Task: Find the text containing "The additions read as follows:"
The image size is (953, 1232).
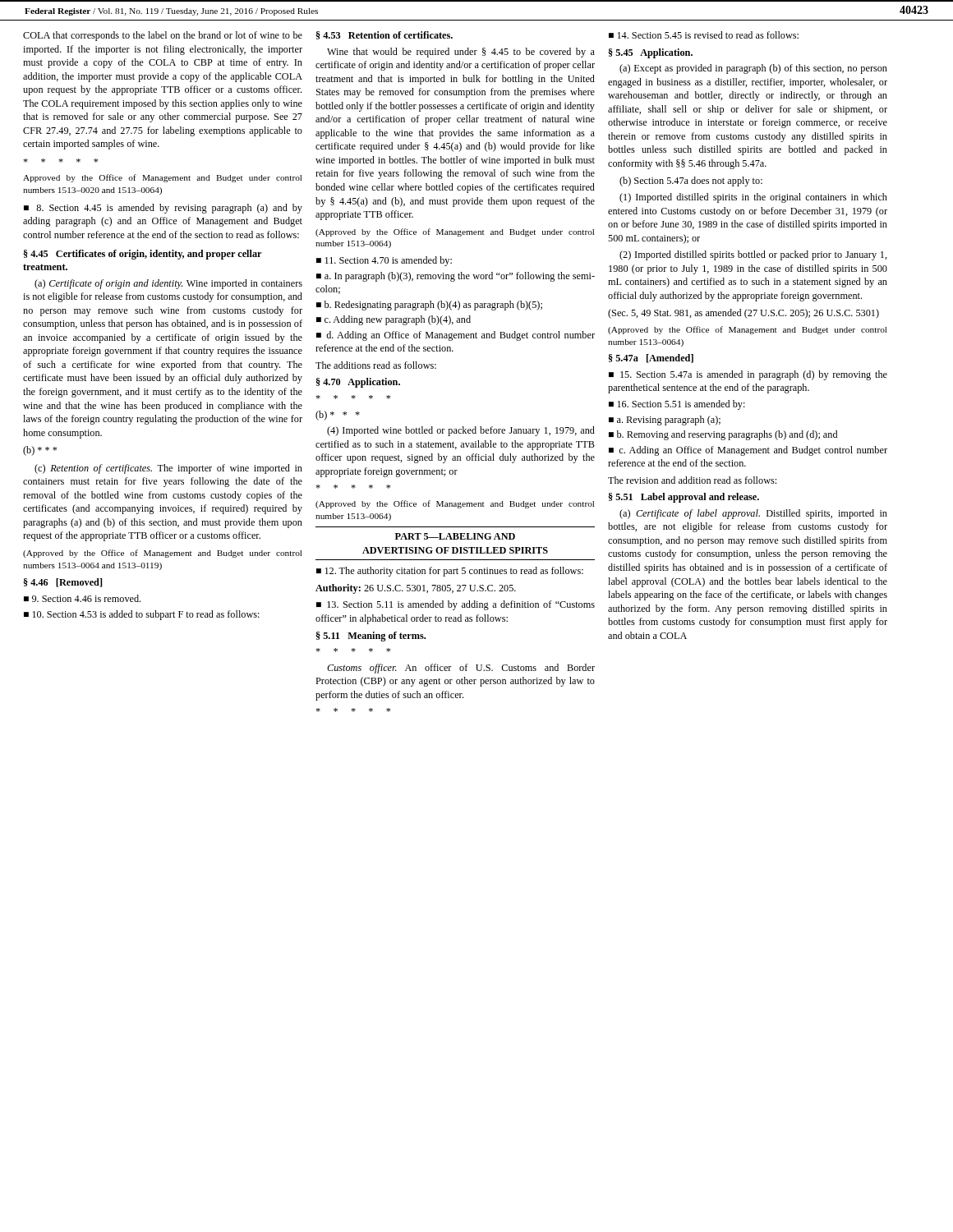Action: coord(376,365)
